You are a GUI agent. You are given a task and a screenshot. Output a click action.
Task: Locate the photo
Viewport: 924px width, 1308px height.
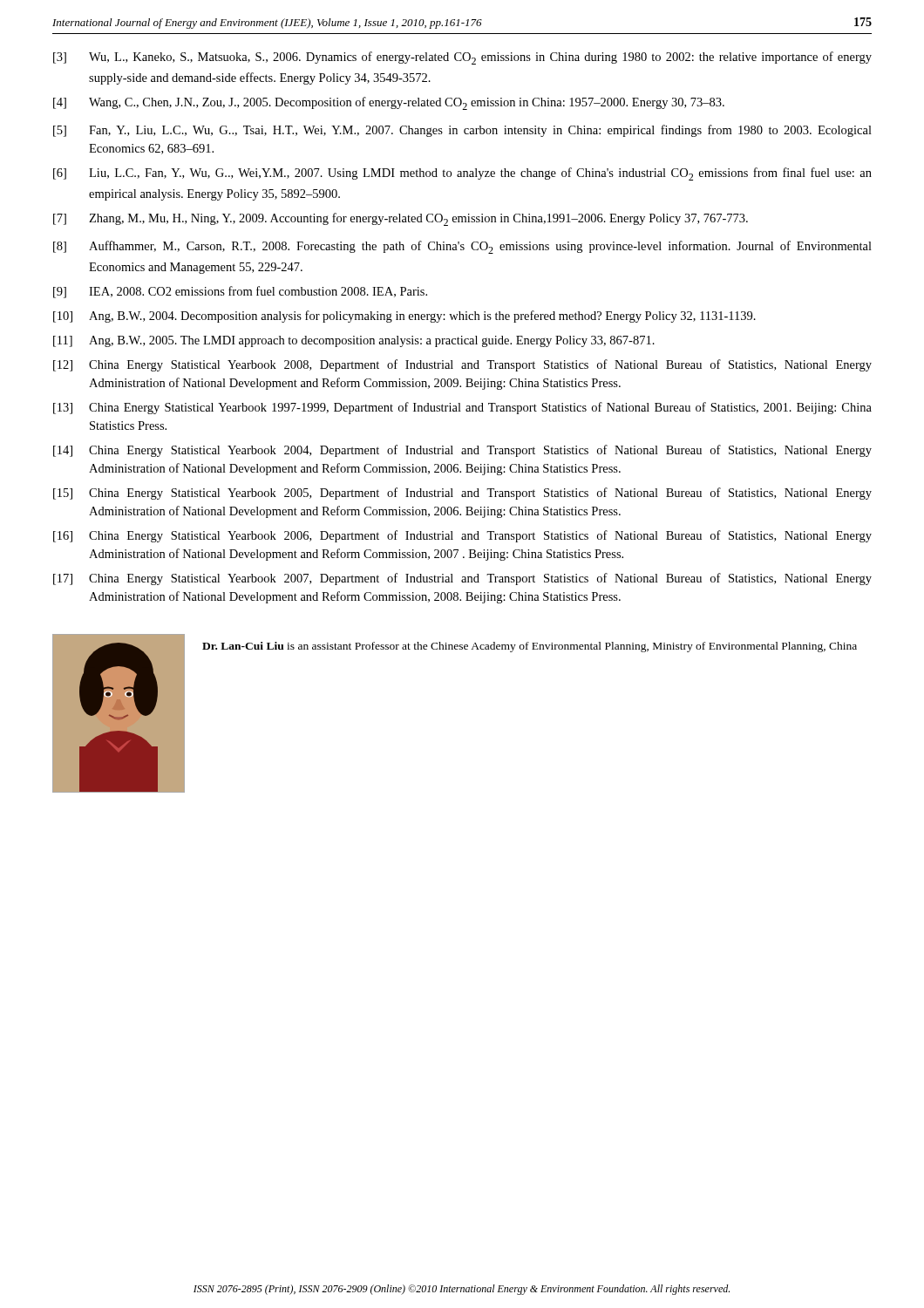(119, 714)
